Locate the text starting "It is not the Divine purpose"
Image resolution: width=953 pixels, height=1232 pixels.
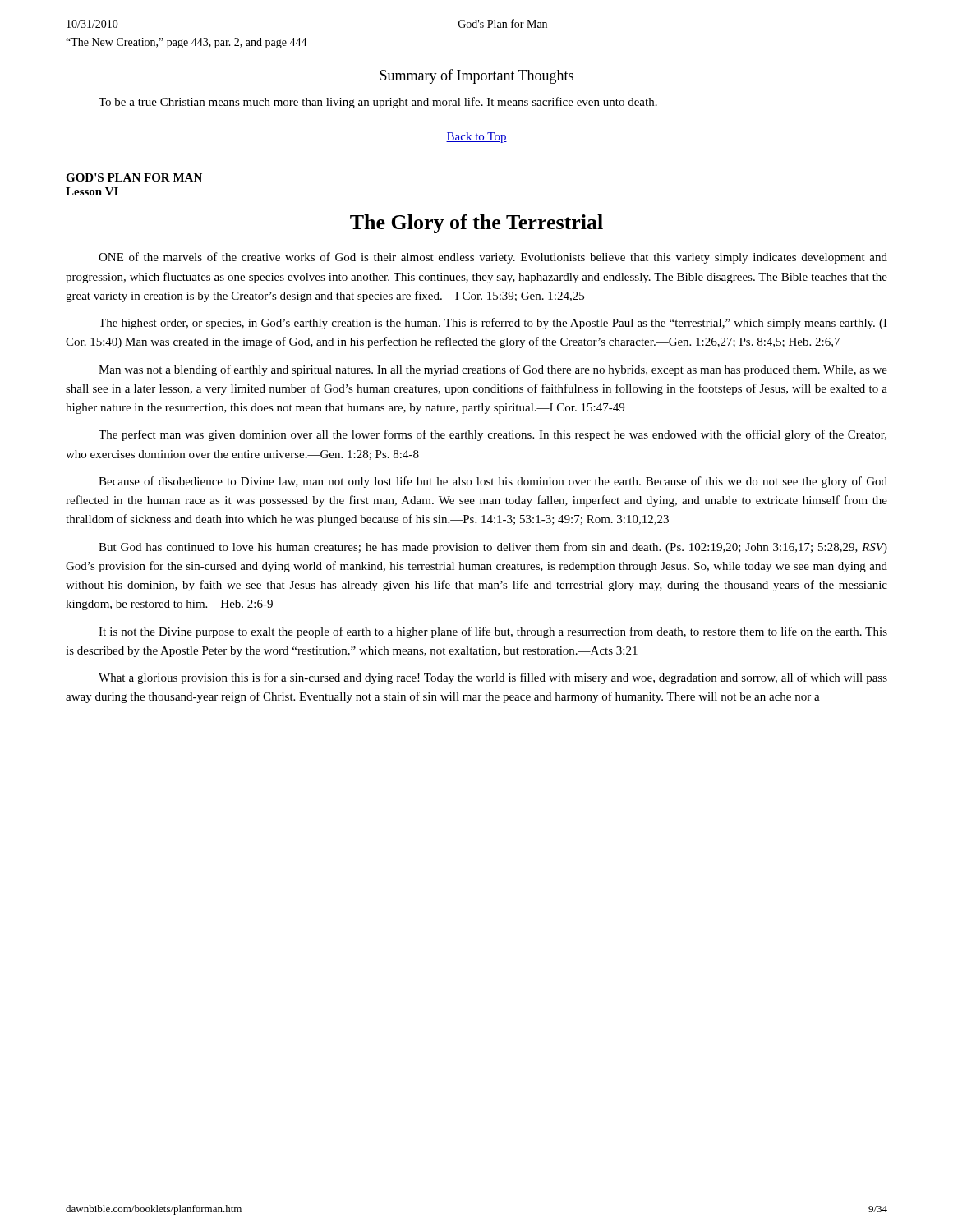[476, 641]
